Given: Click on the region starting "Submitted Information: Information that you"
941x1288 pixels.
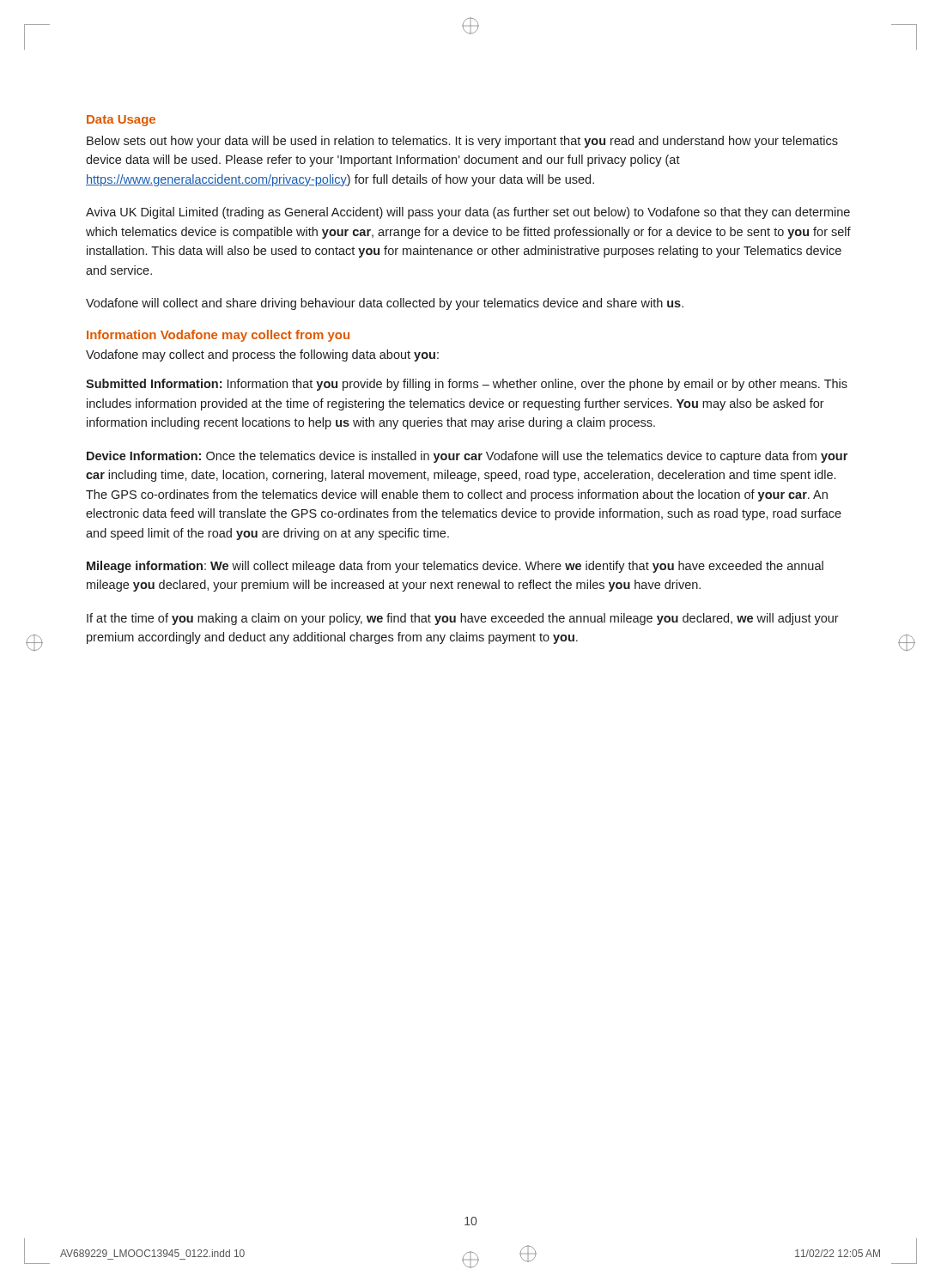Looking at the screenshot, I should 470,404.
